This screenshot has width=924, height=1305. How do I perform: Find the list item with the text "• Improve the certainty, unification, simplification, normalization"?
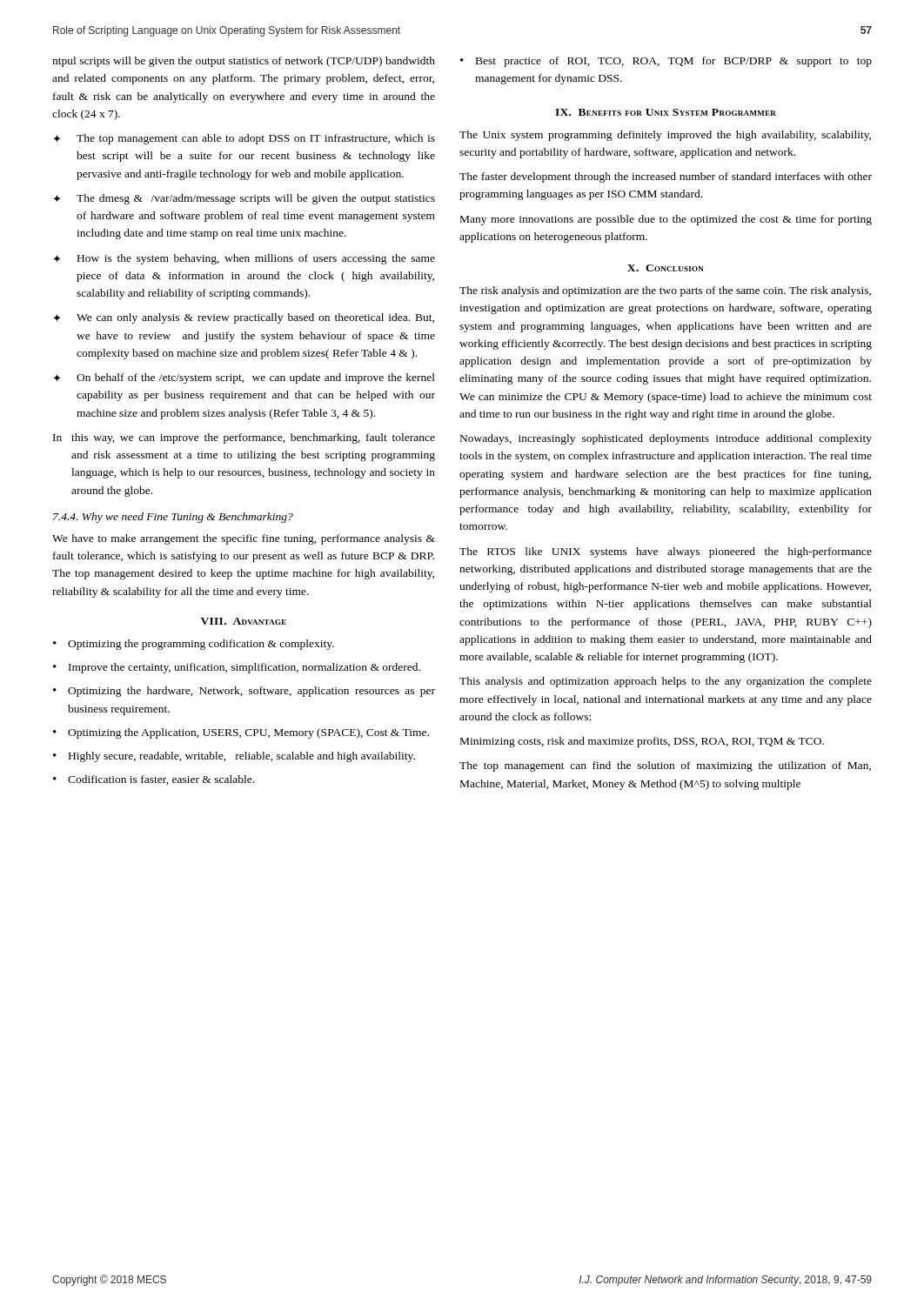244,667
